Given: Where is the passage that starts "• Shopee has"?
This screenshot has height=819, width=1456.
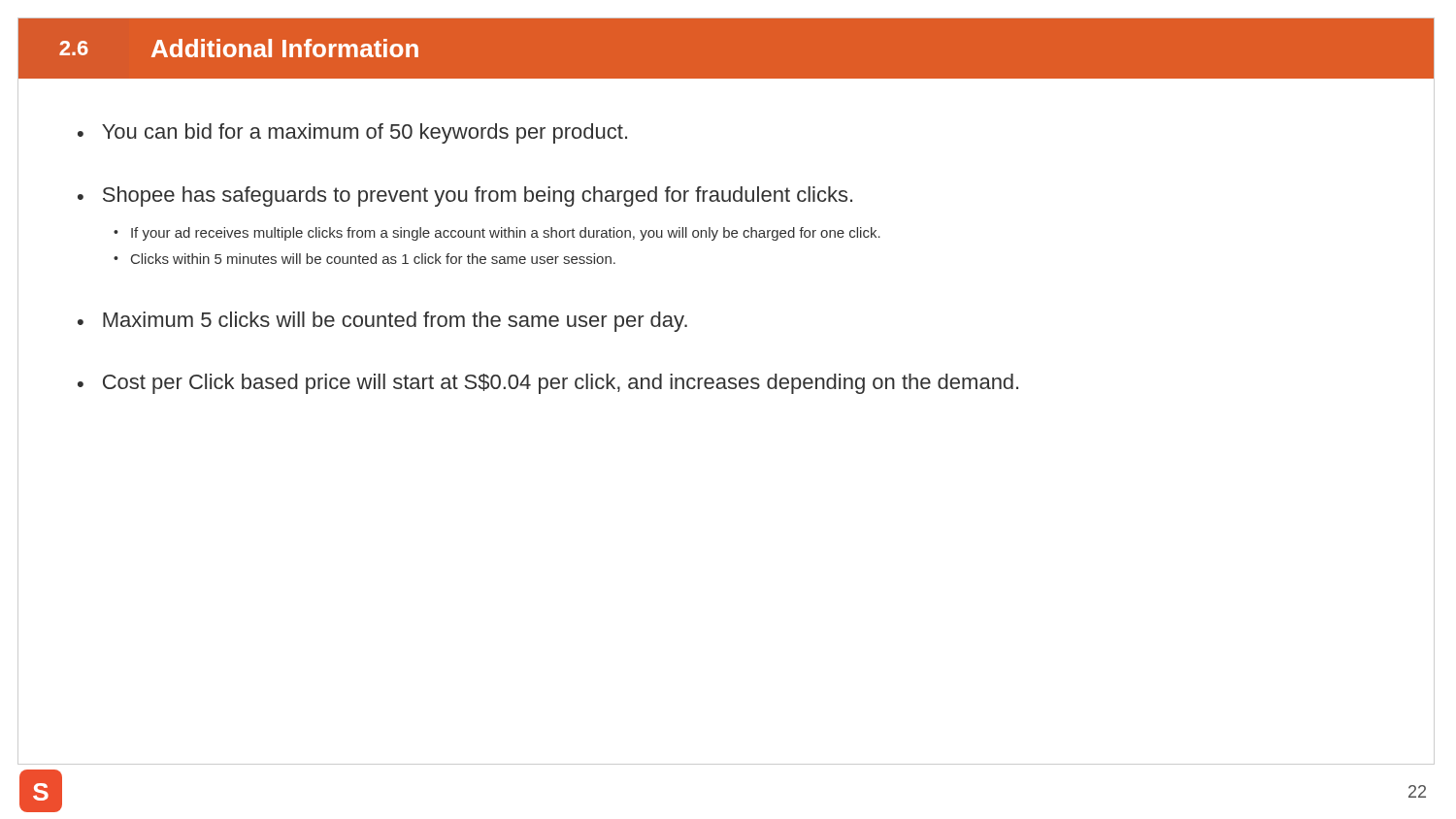Looking at the screenshot, I should [479, 227].
